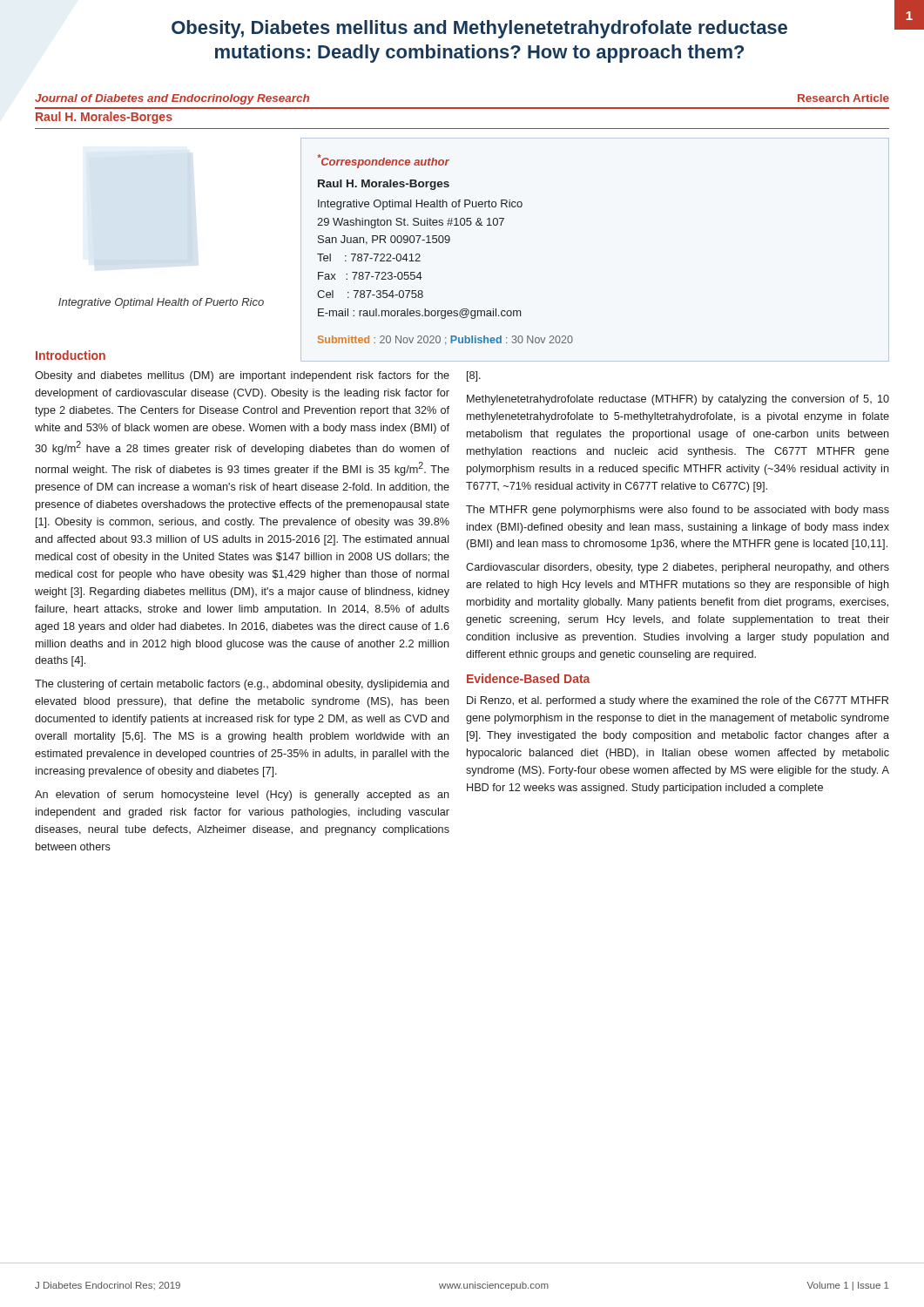The height and width of the screenshot is (1307, 924).
Task: Click the passage that begins "Obesity and diabetes mellitus (DM) are"
Action: 242,612
